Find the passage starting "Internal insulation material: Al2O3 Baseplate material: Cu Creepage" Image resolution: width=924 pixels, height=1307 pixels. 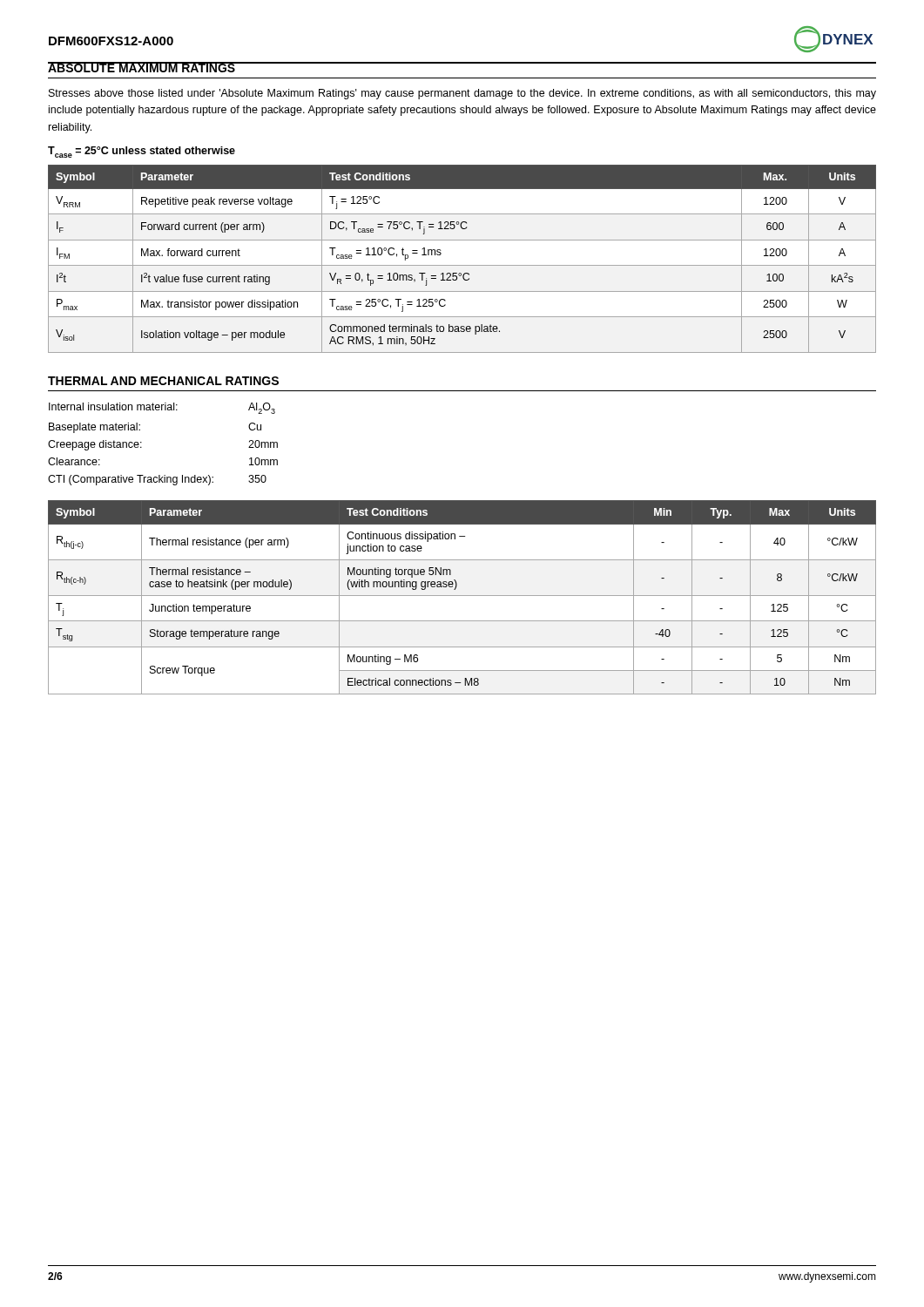tap(162, 408)
